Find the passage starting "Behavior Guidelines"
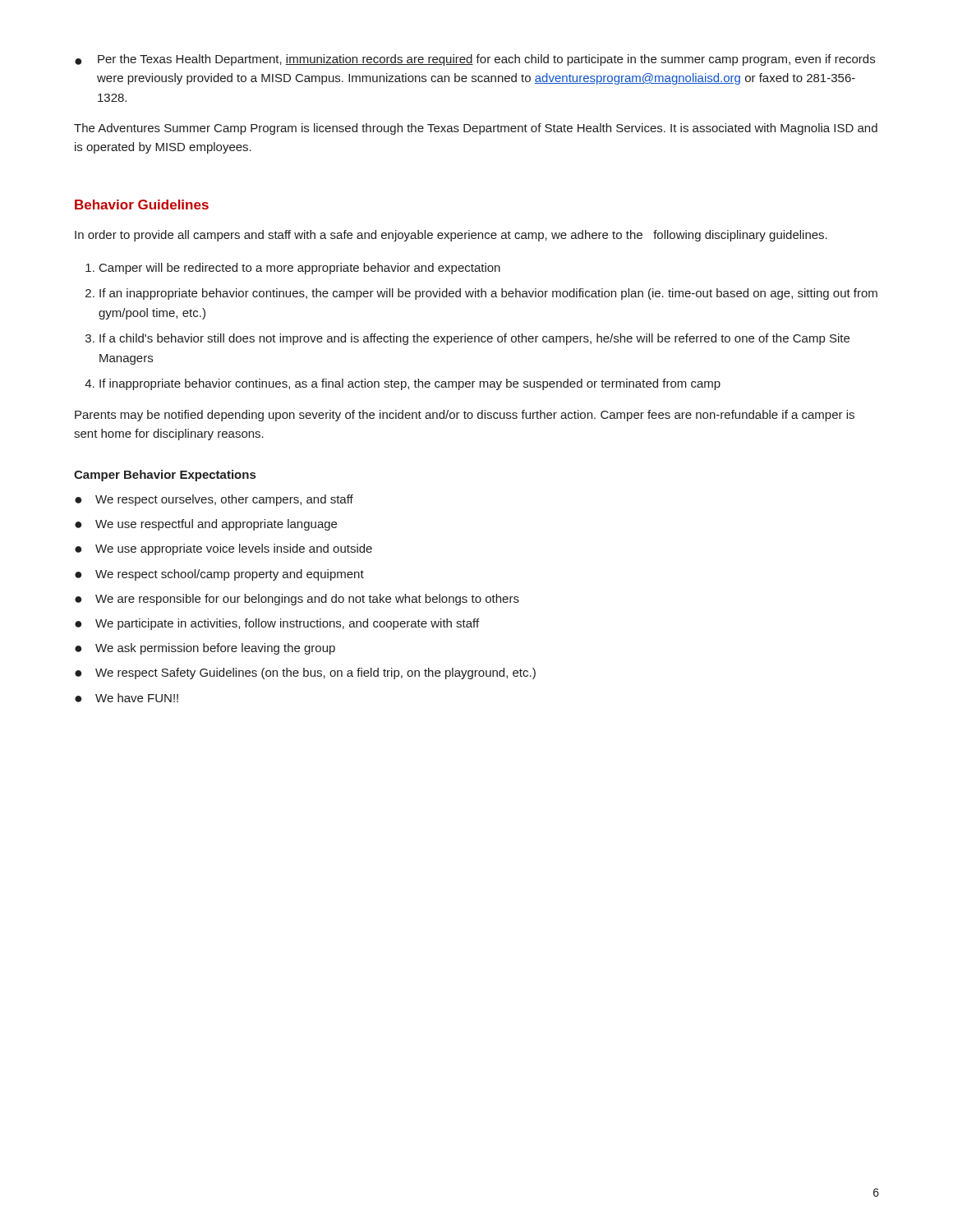The height and width of the screenshot is (1232, 953). click(x=141, y=205)
